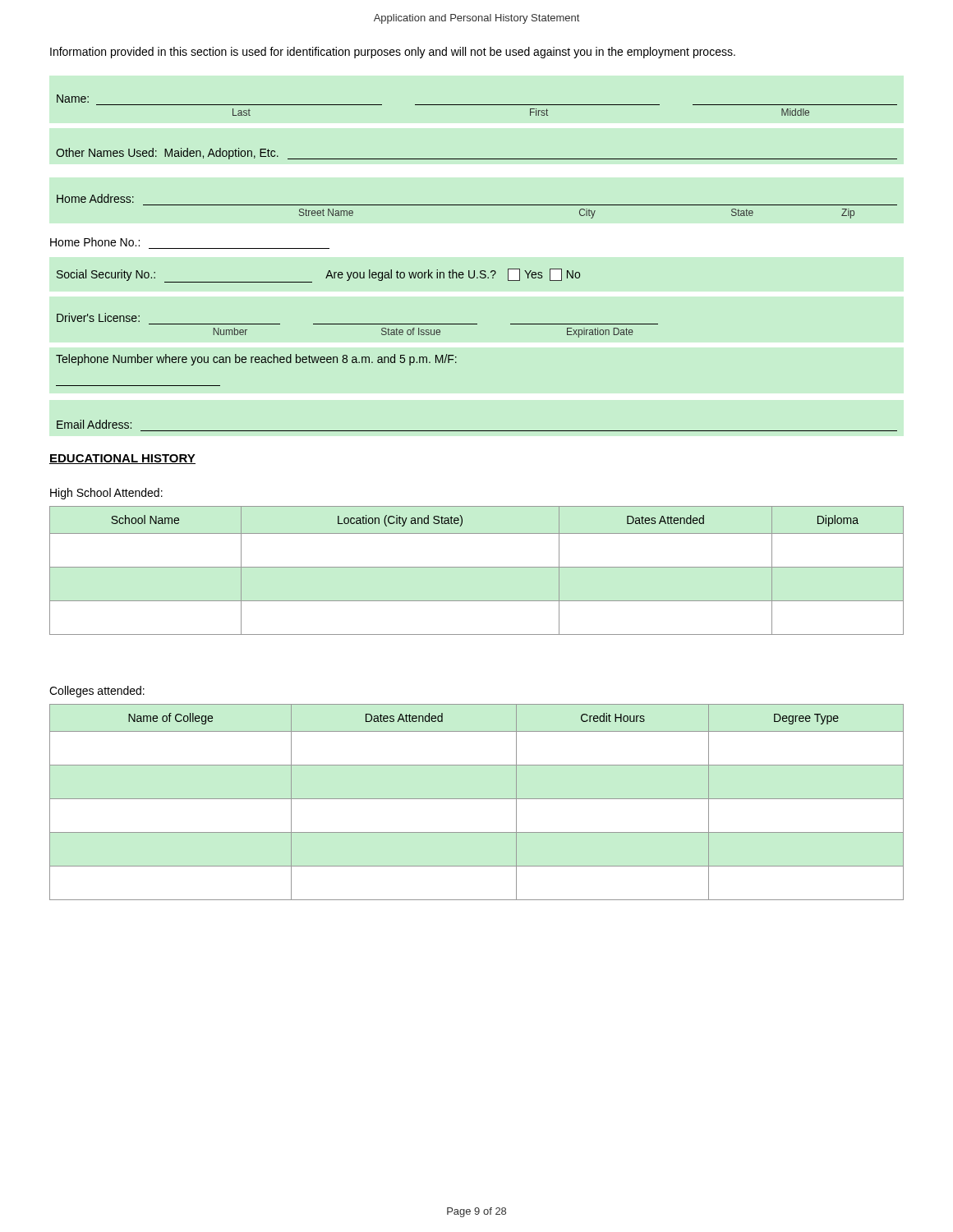Image resolution: width=953 pixels, height=1232 pixels.
Task: Click on the element starting "EDUCATIONAL HISTORY"
Action: coord(122,458)
